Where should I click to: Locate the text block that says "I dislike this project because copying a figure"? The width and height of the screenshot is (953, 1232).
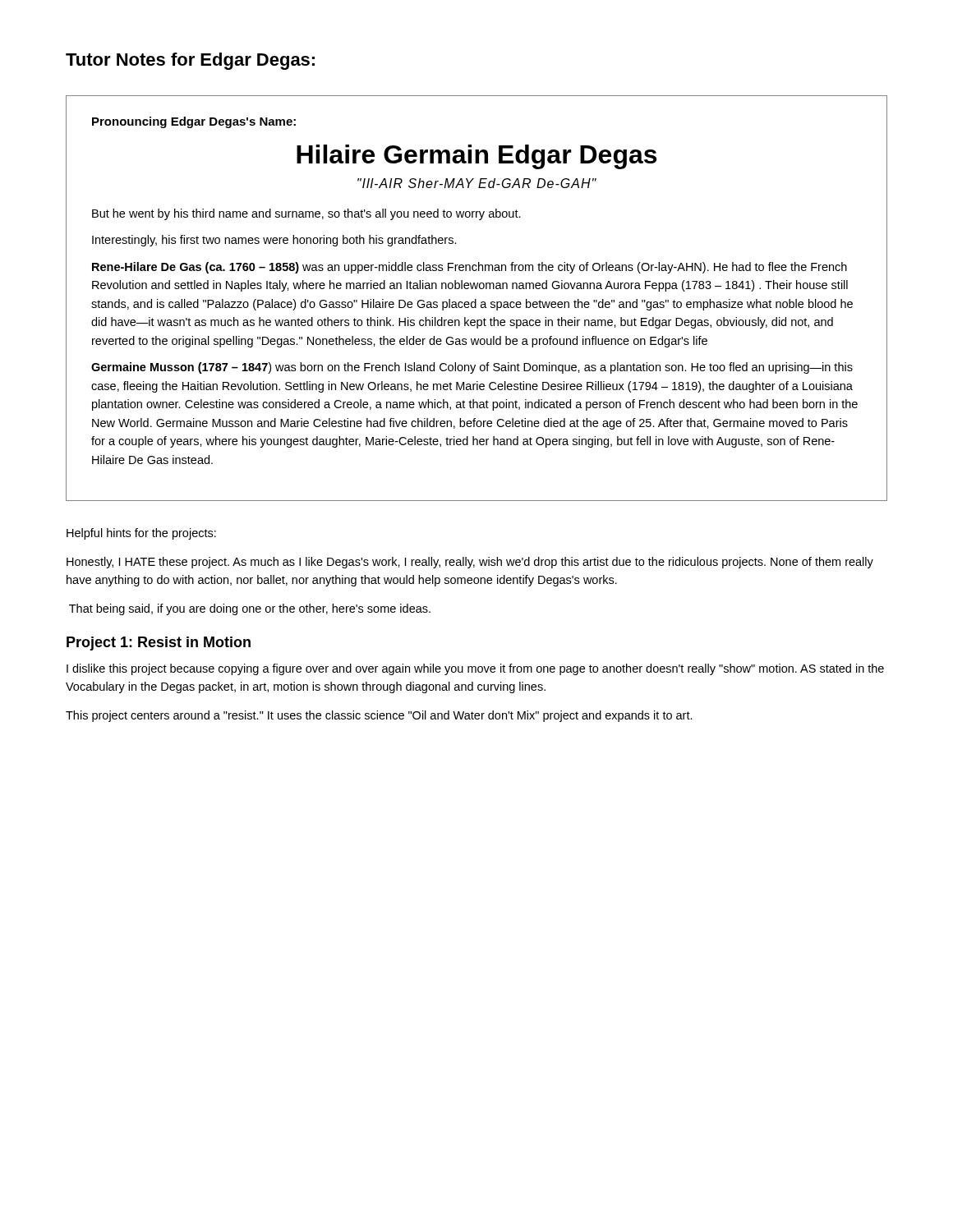pos(475,678)
